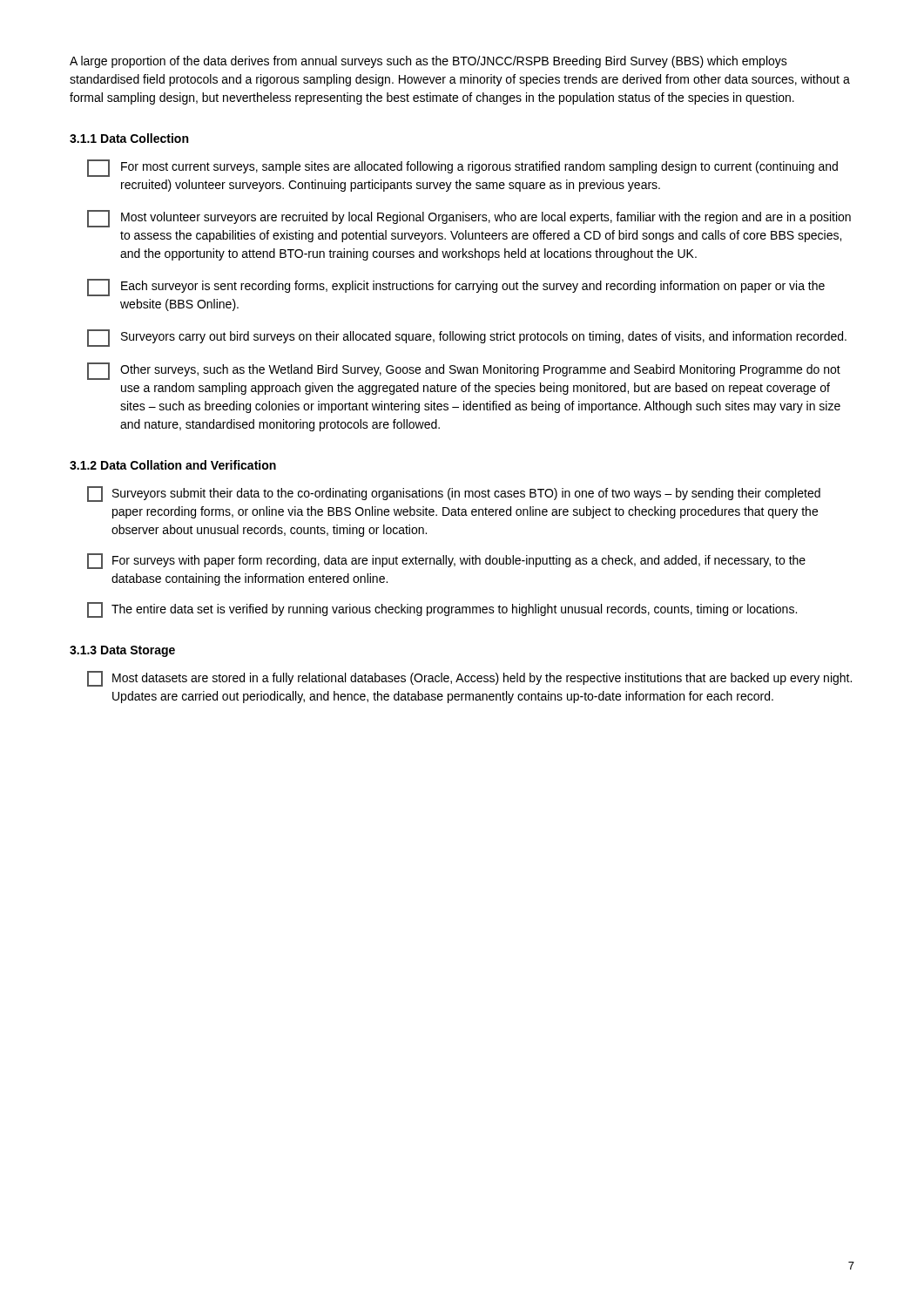Select the text block with the text "A large proportion of the data derives"
The image size is (924, 1307).
460,79
